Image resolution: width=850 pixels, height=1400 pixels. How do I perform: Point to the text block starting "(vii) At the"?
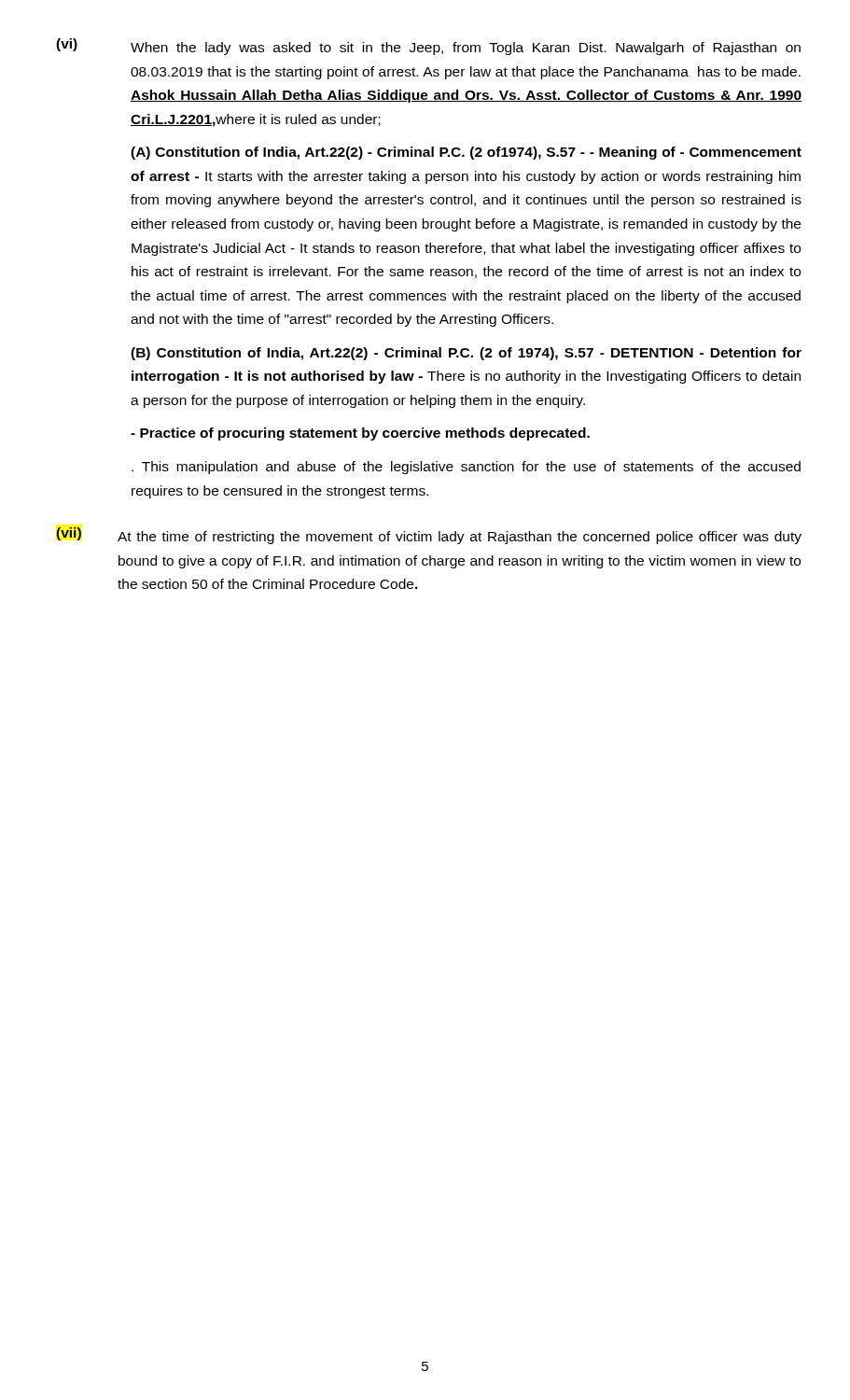429,560
